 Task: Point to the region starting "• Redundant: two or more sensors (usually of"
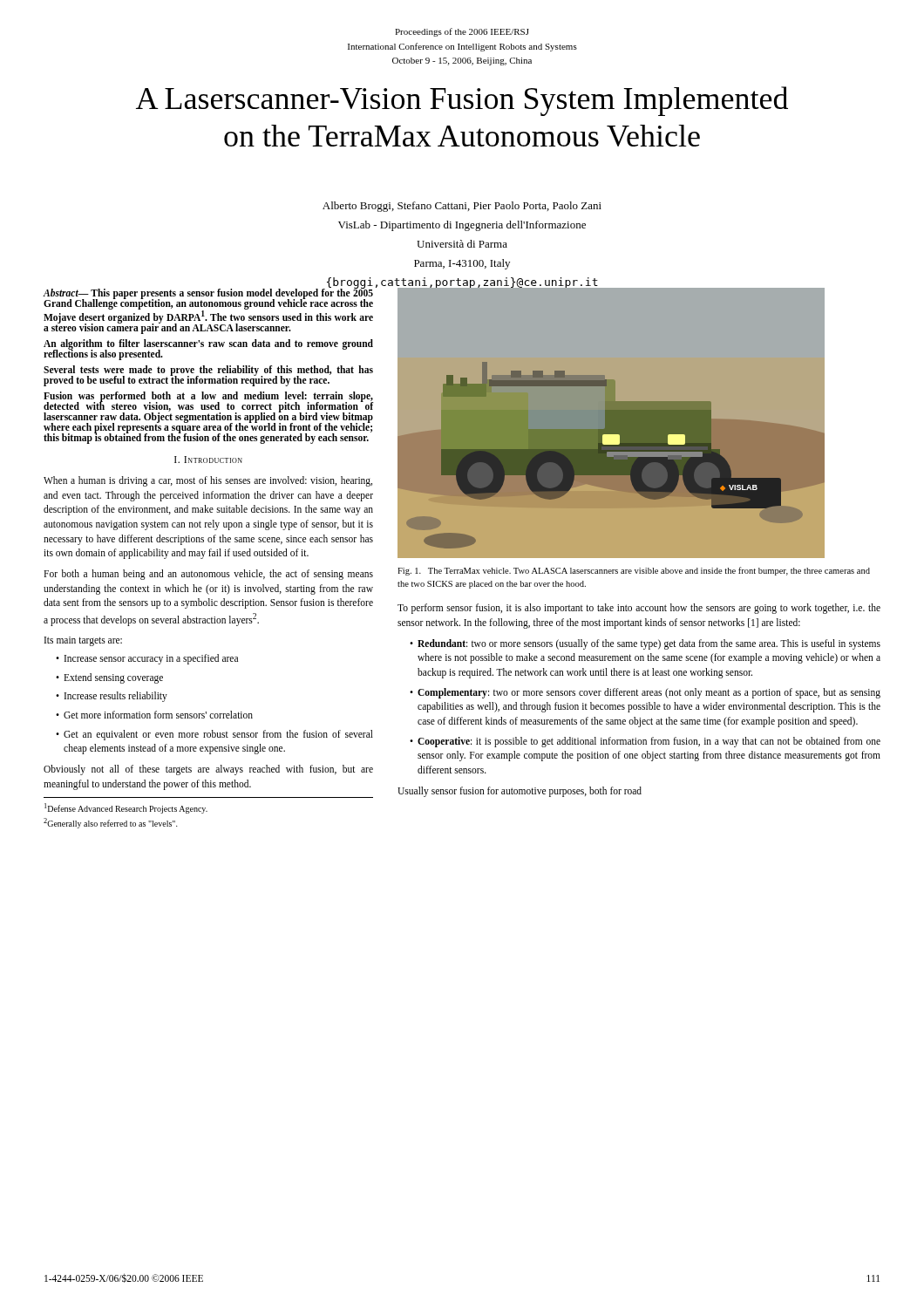point(645,658)
